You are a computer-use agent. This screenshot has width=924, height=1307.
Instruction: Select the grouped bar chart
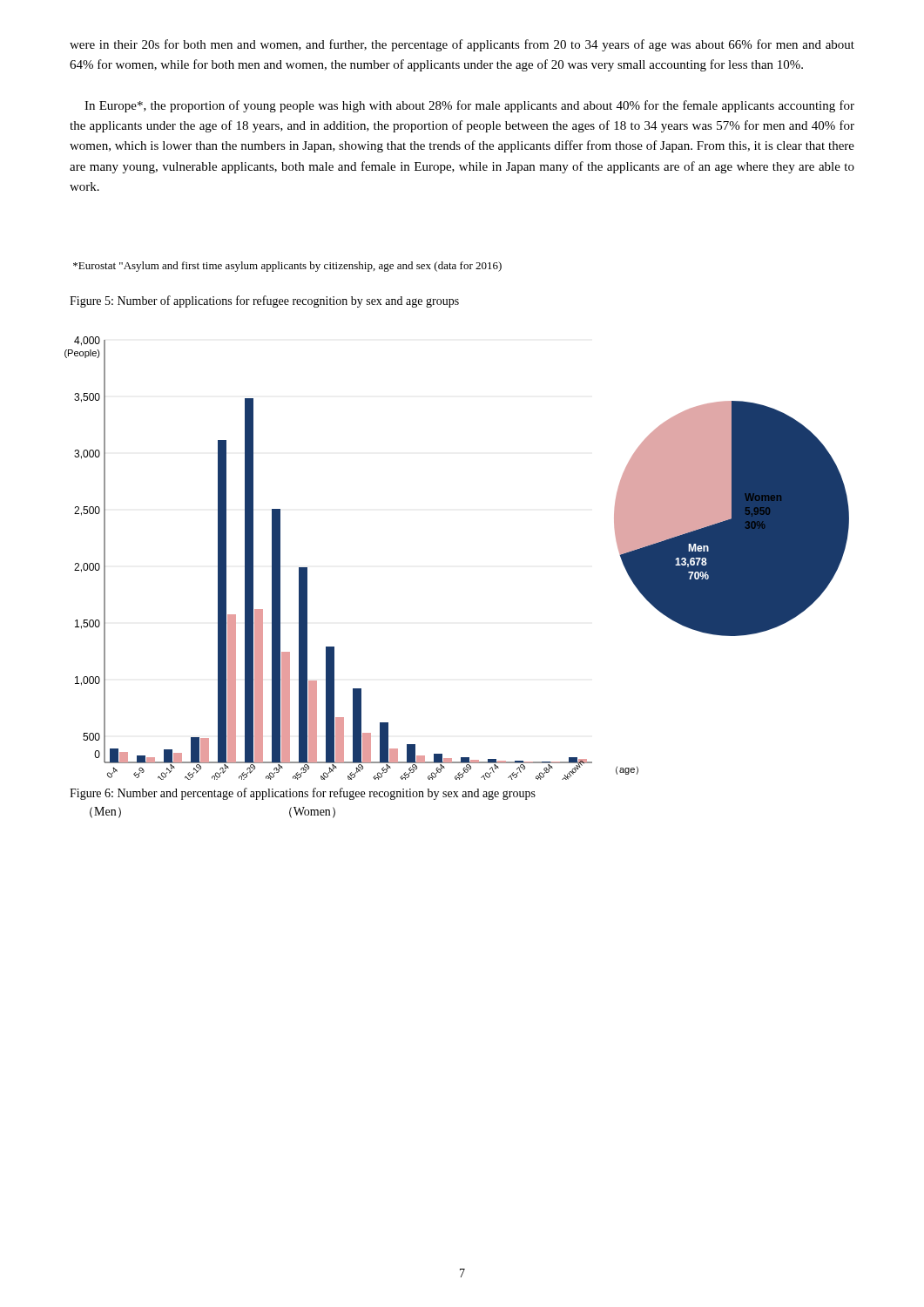click(462, 549)
